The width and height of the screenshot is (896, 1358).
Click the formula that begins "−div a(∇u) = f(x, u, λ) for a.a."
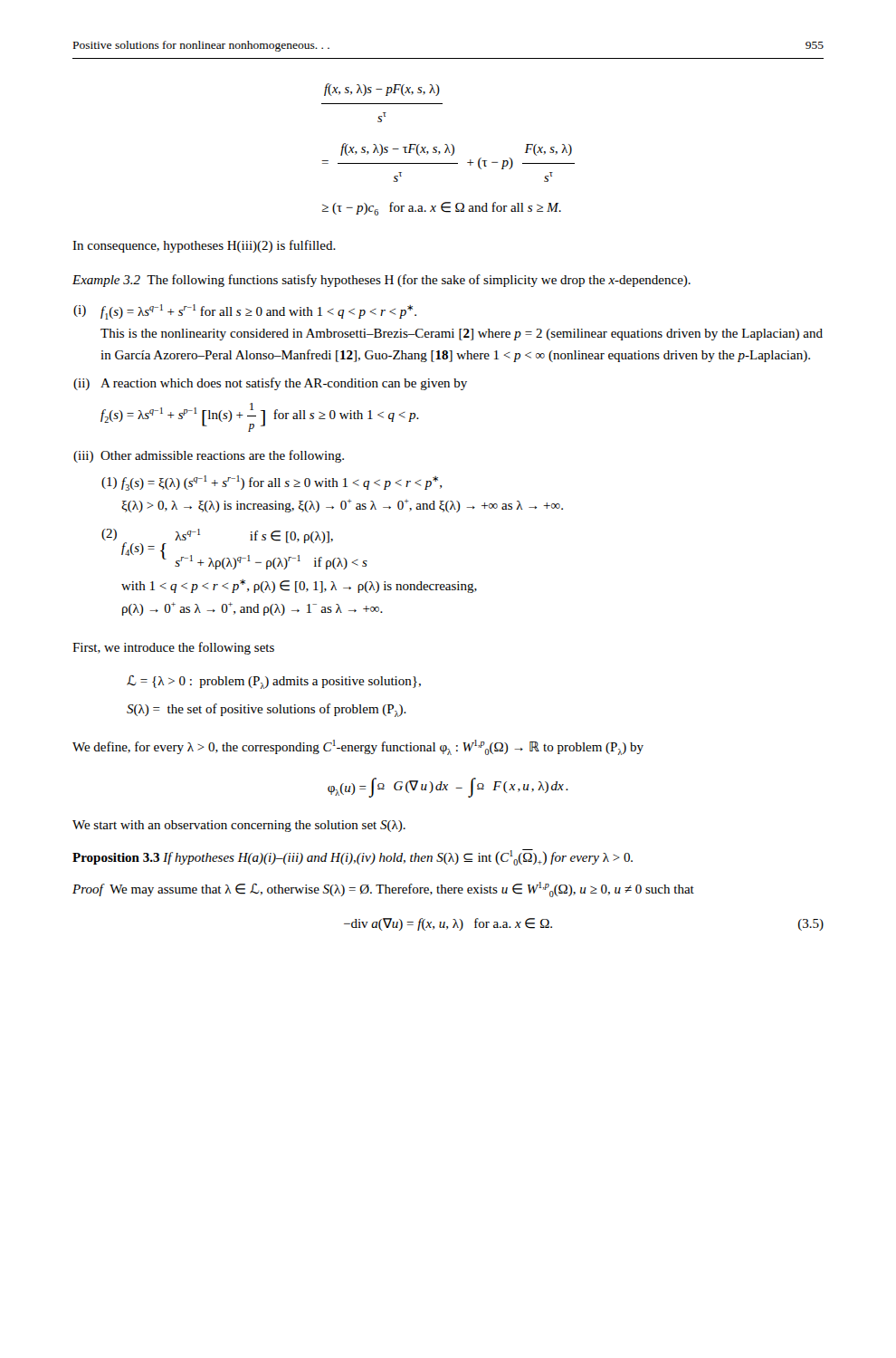click(441, 924)
